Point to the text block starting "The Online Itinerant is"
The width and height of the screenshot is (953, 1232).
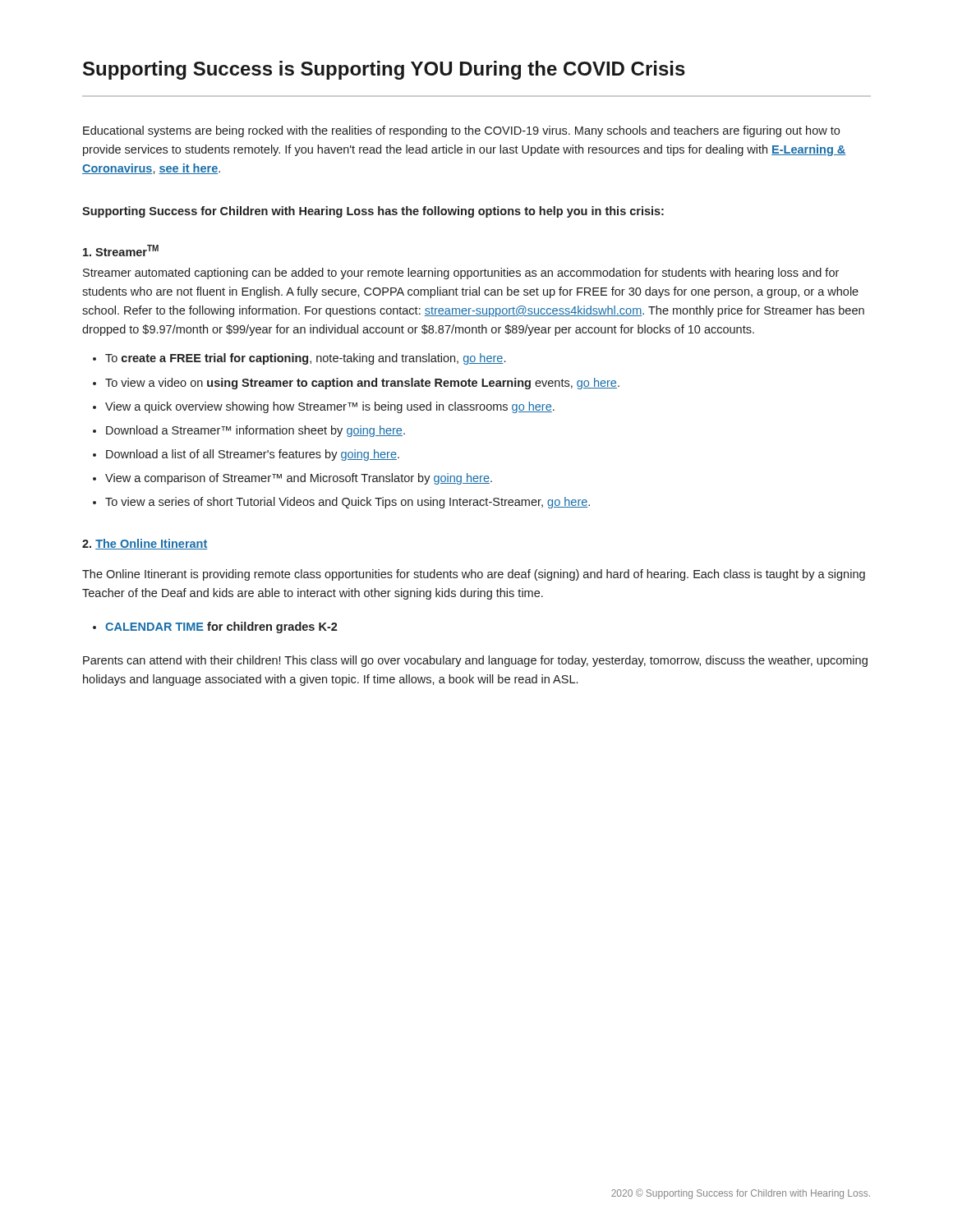click(474, 583)
